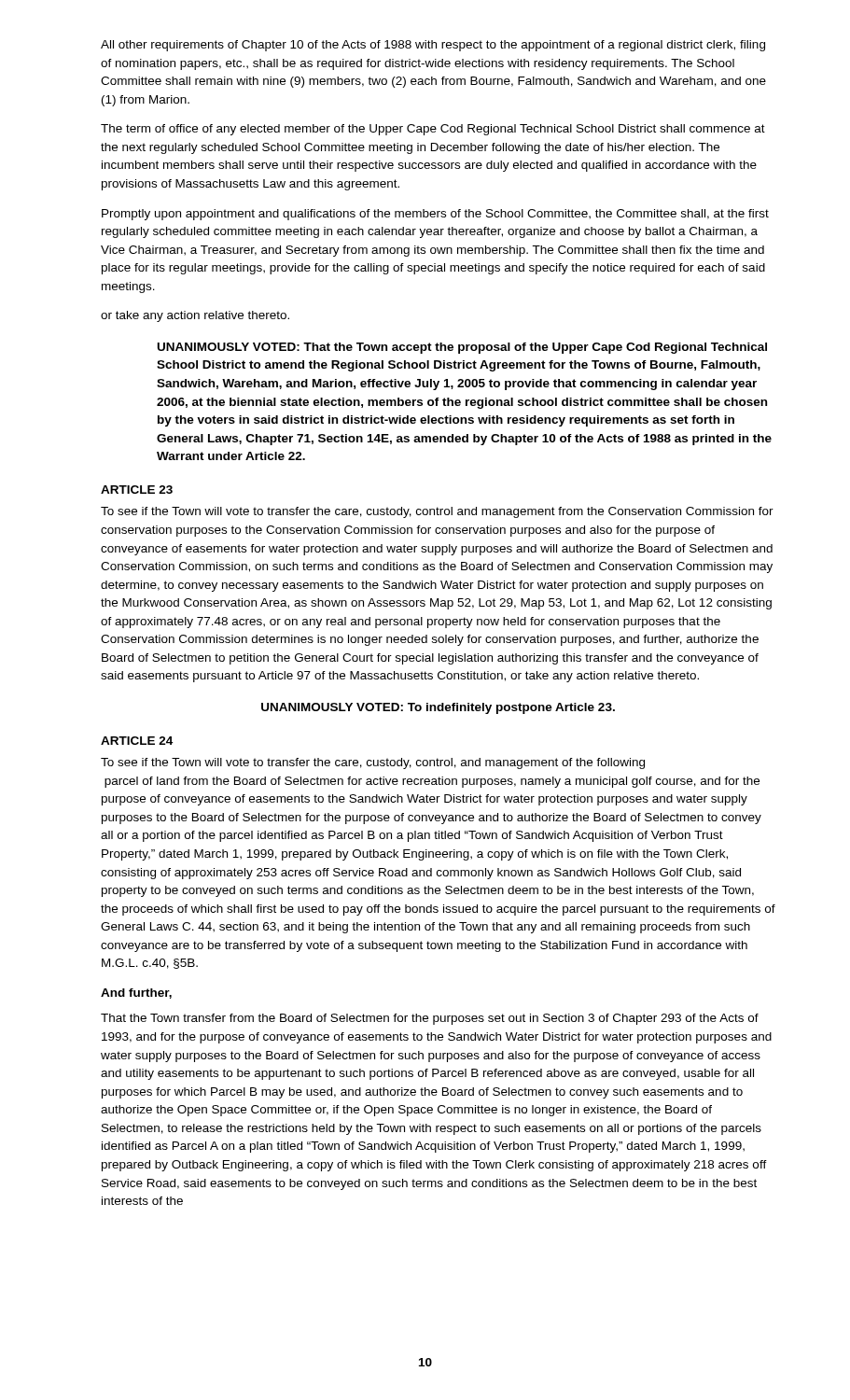Find the passage starting "Promptly upon appointment and qualifications of"
Image resolution: width=850 pixels, height=1400 pixels.
[x=435, y=249]
